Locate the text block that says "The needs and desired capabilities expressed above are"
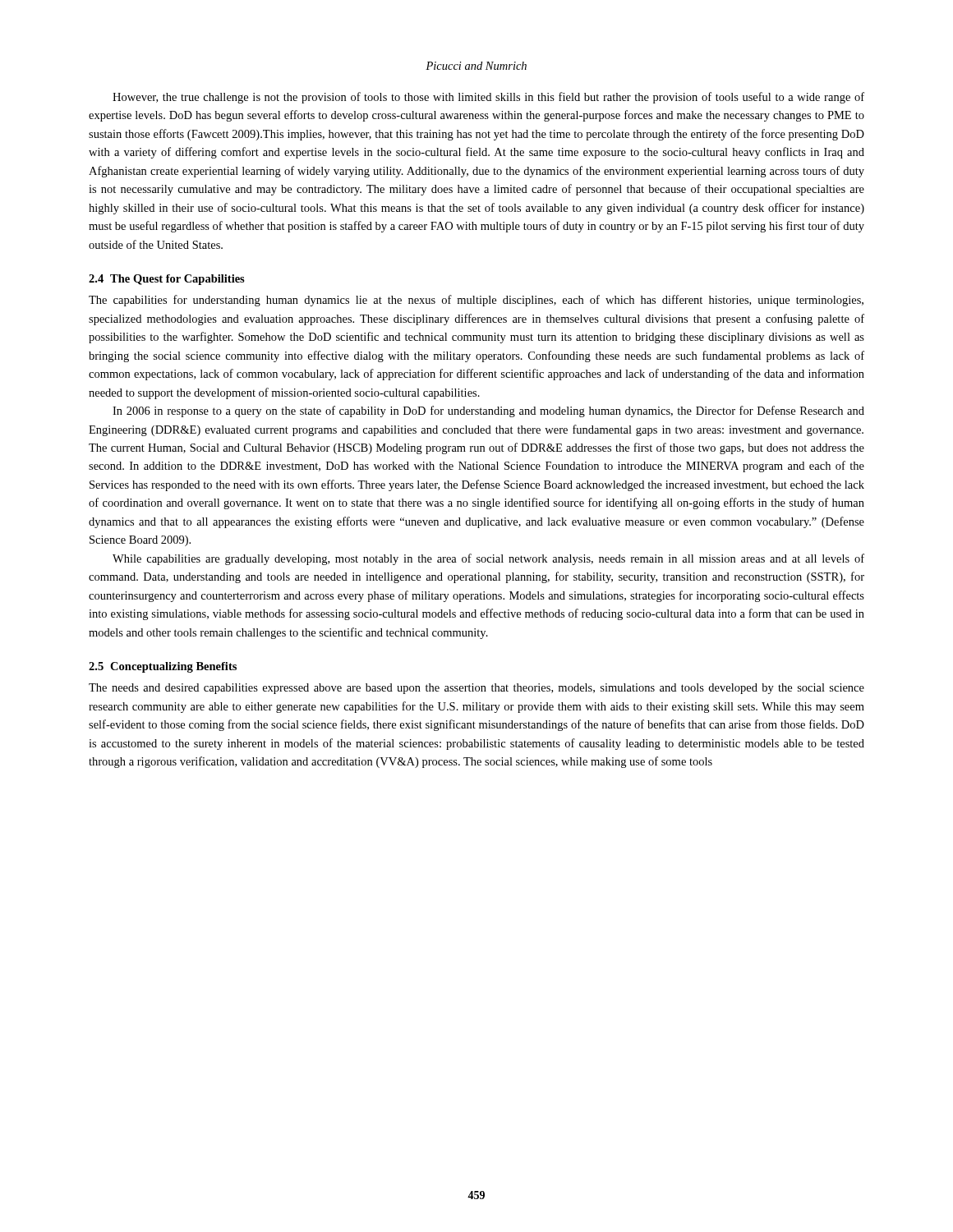 [x=476, y=725]
